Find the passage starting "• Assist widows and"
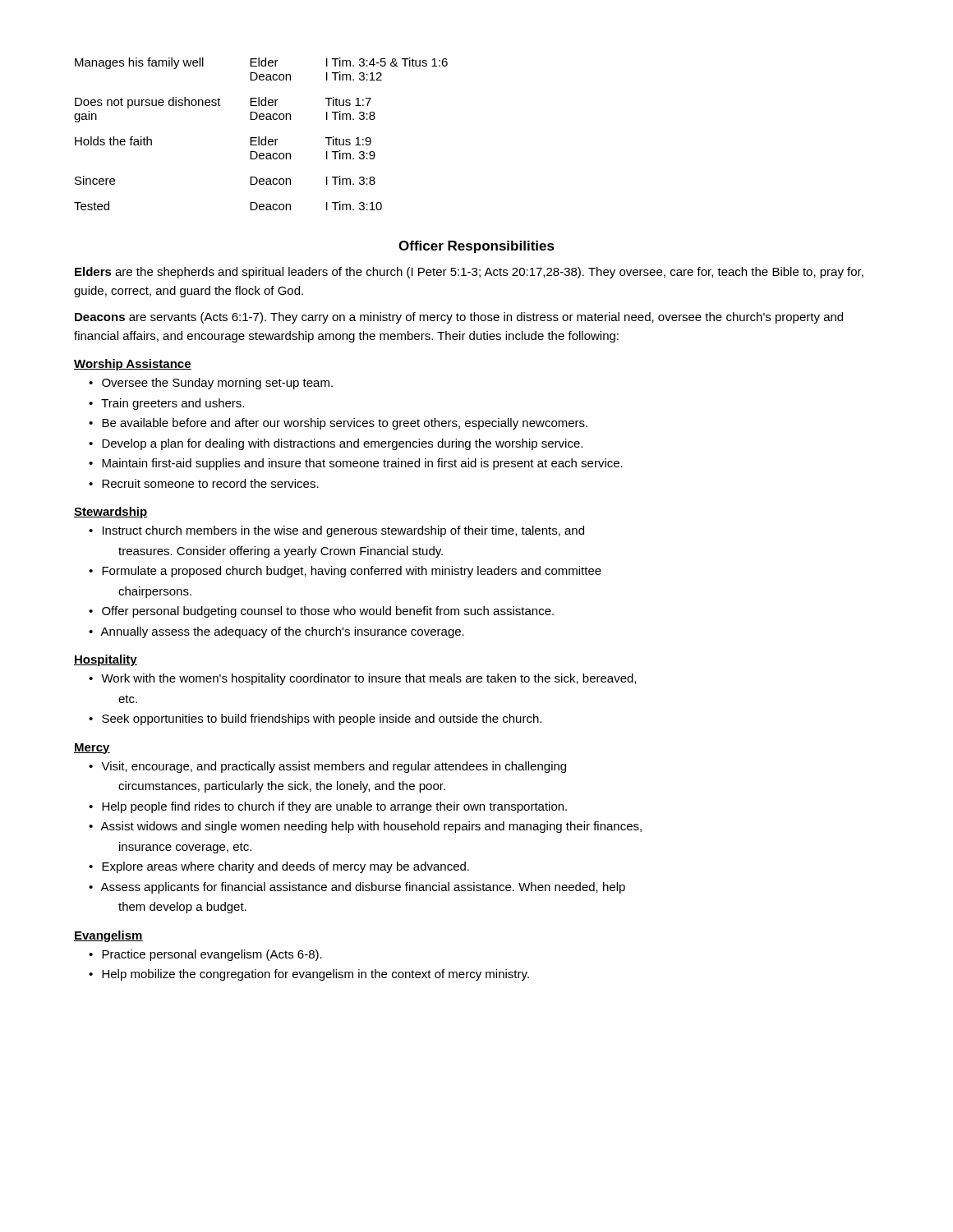This screenshot has width=953, height=1232. coord(366,826)
